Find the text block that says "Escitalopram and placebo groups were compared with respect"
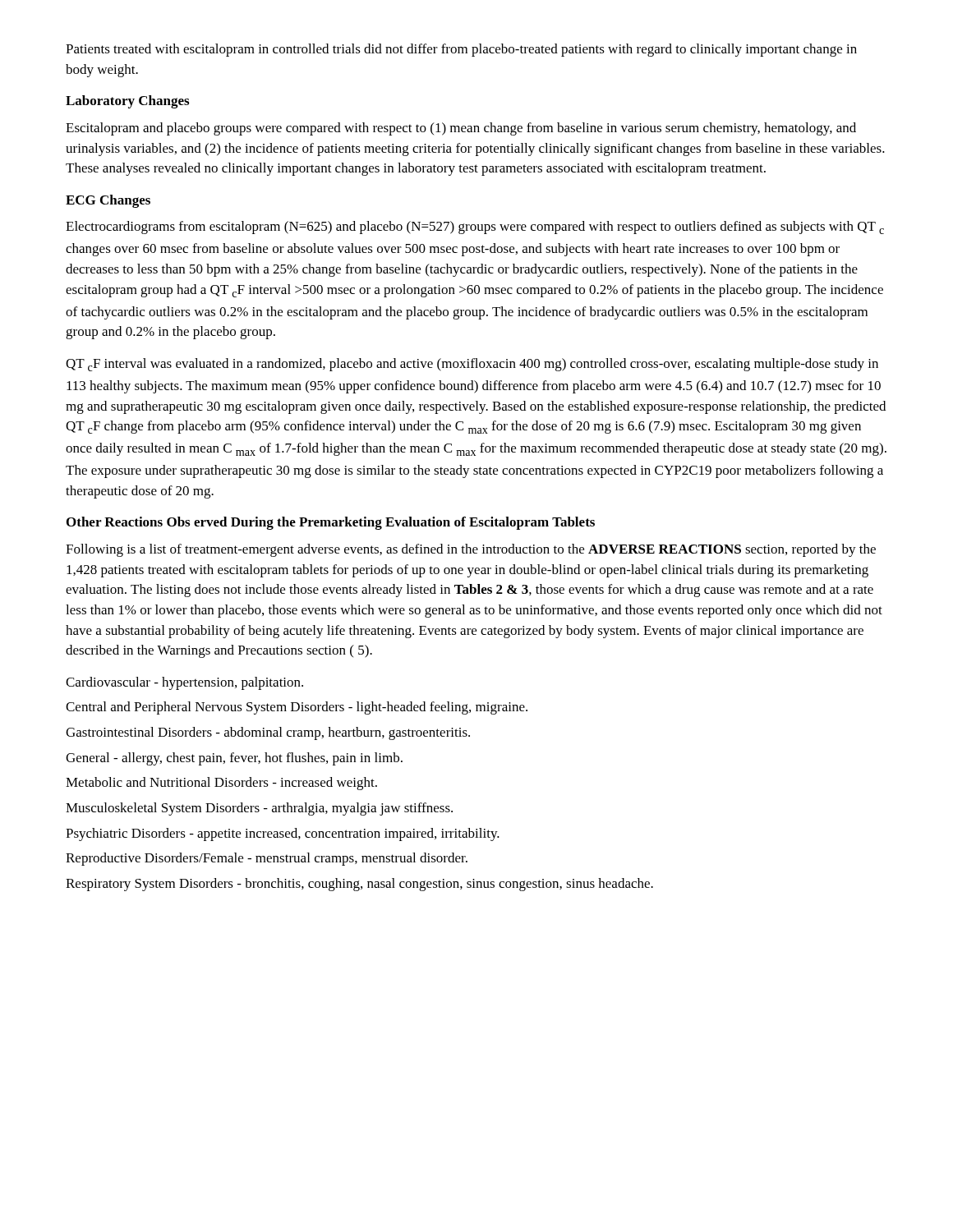 coord(475,148)
